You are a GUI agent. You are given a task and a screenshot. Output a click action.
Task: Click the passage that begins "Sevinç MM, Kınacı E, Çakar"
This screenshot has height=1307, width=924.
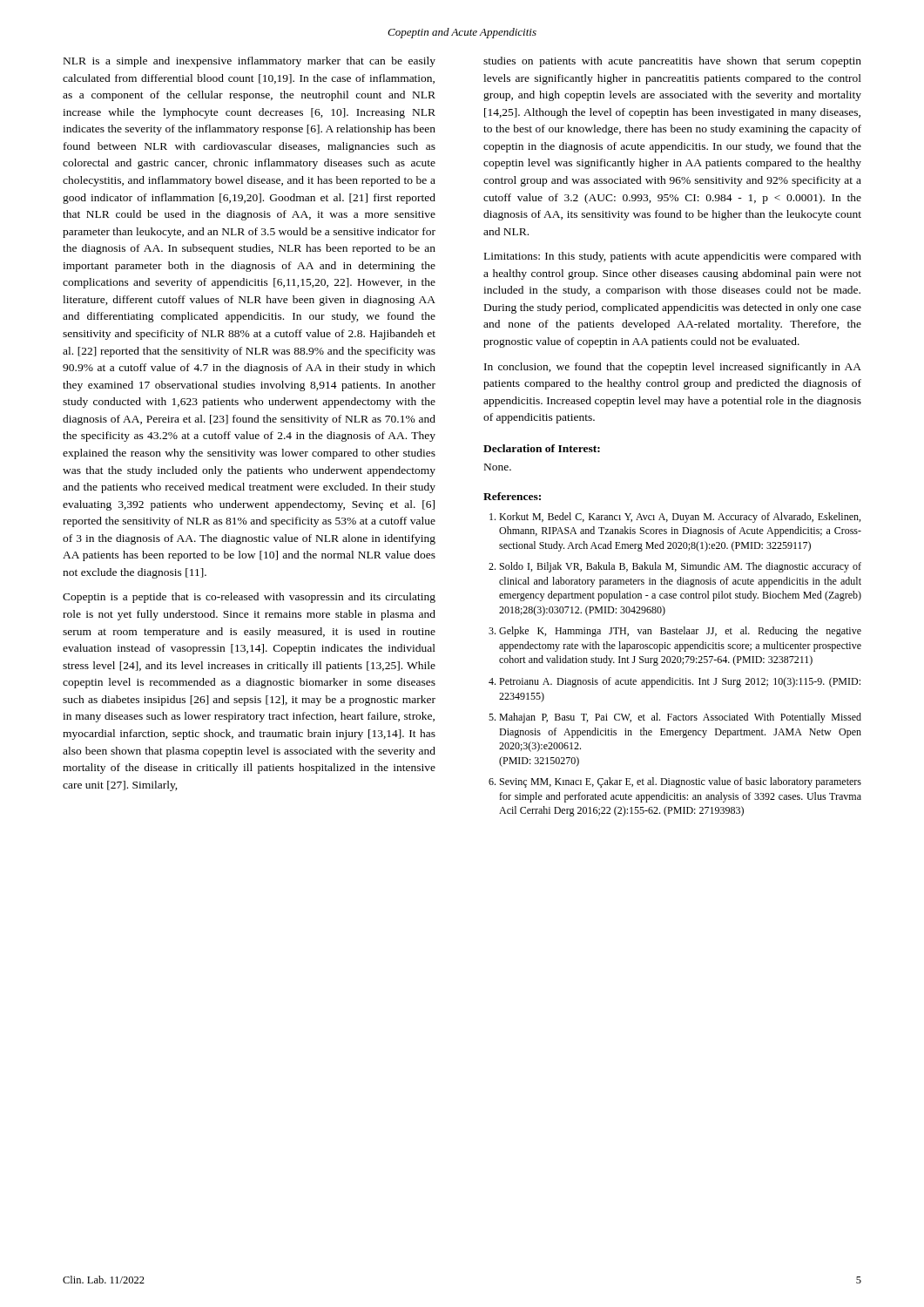680,796
